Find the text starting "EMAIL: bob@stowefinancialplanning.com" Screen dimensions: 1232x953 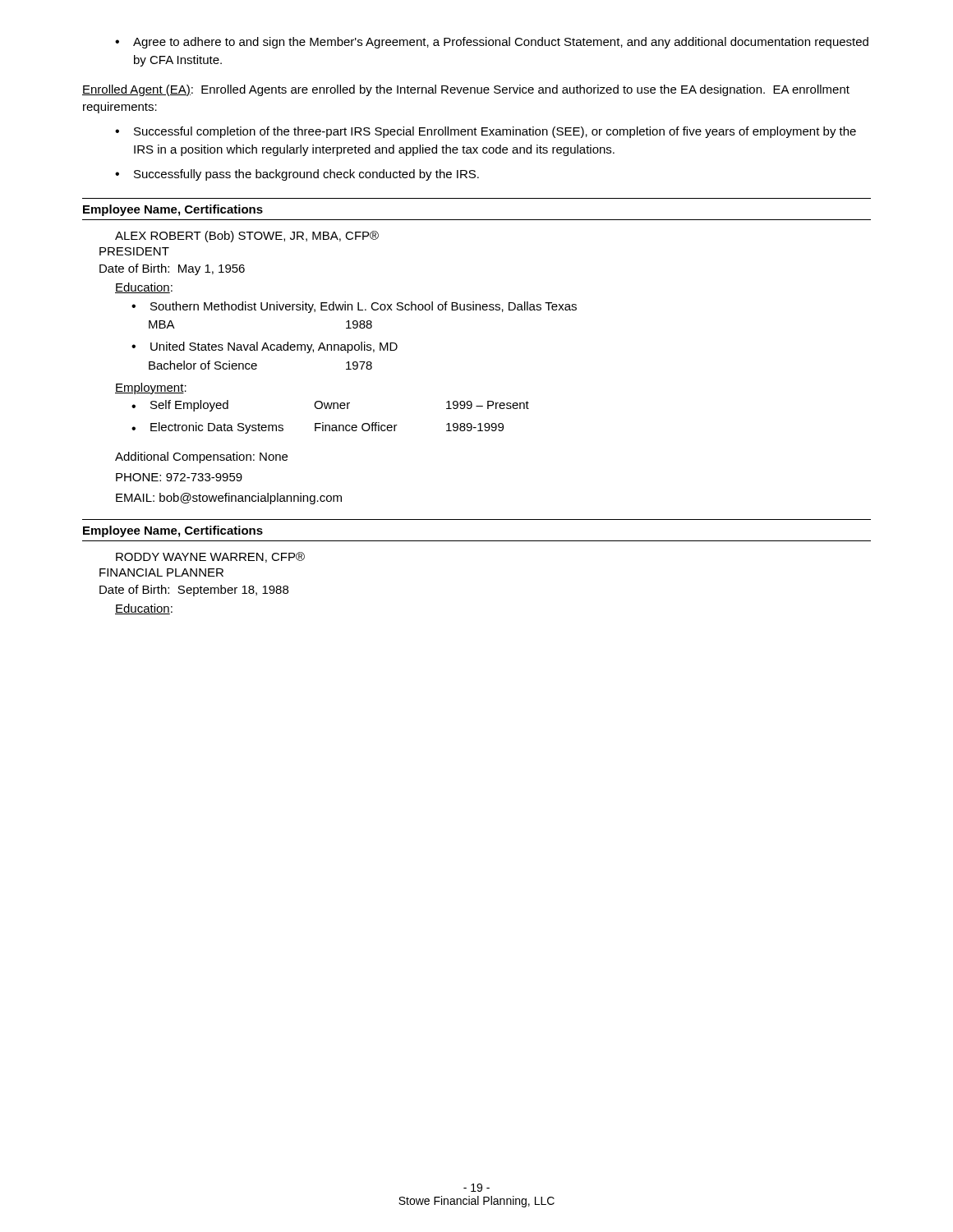[229, 498]
